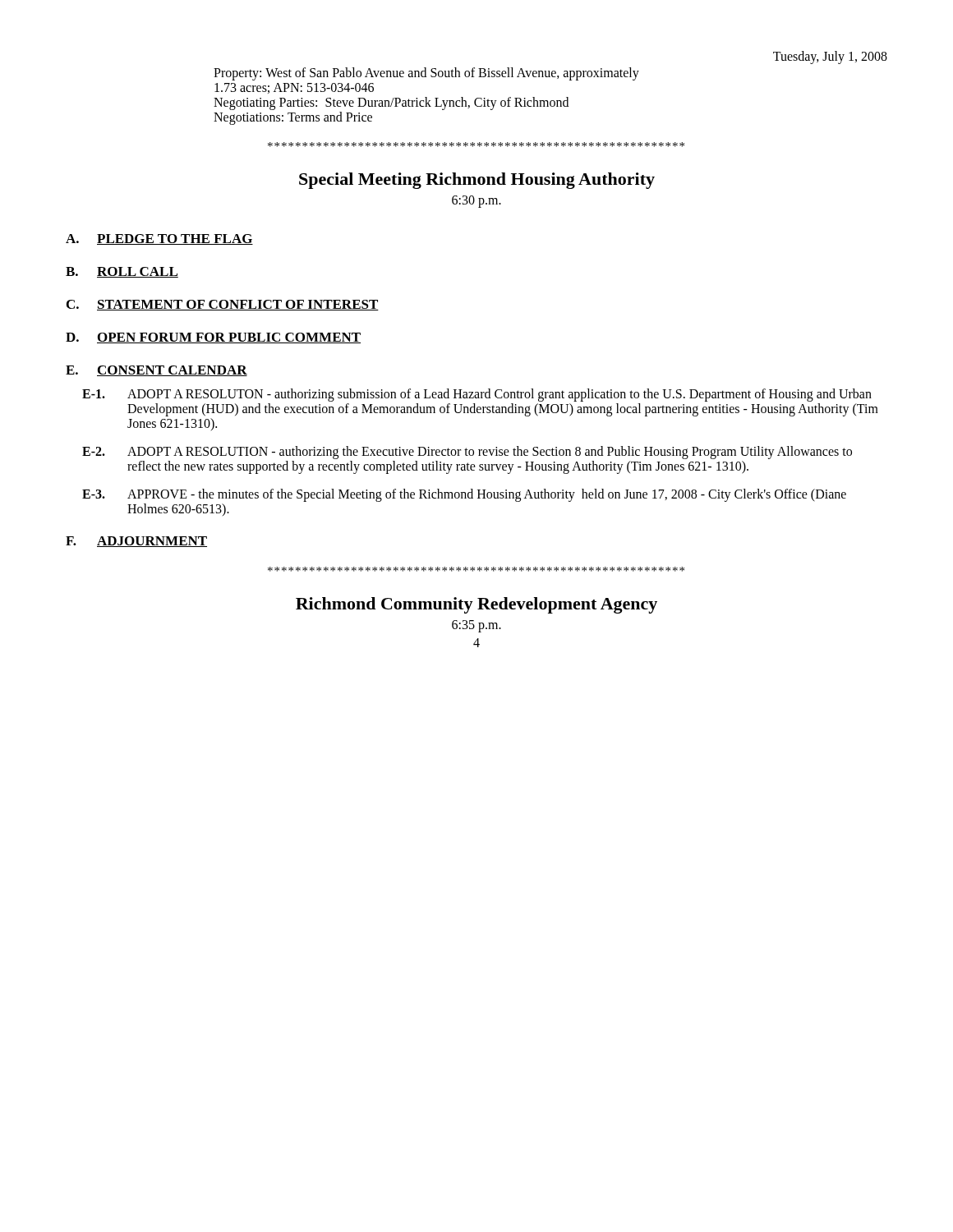Screen dimensions: 1232x953
Task: Locate the text "B. ROLL CALL"
Action: (122, 272)
